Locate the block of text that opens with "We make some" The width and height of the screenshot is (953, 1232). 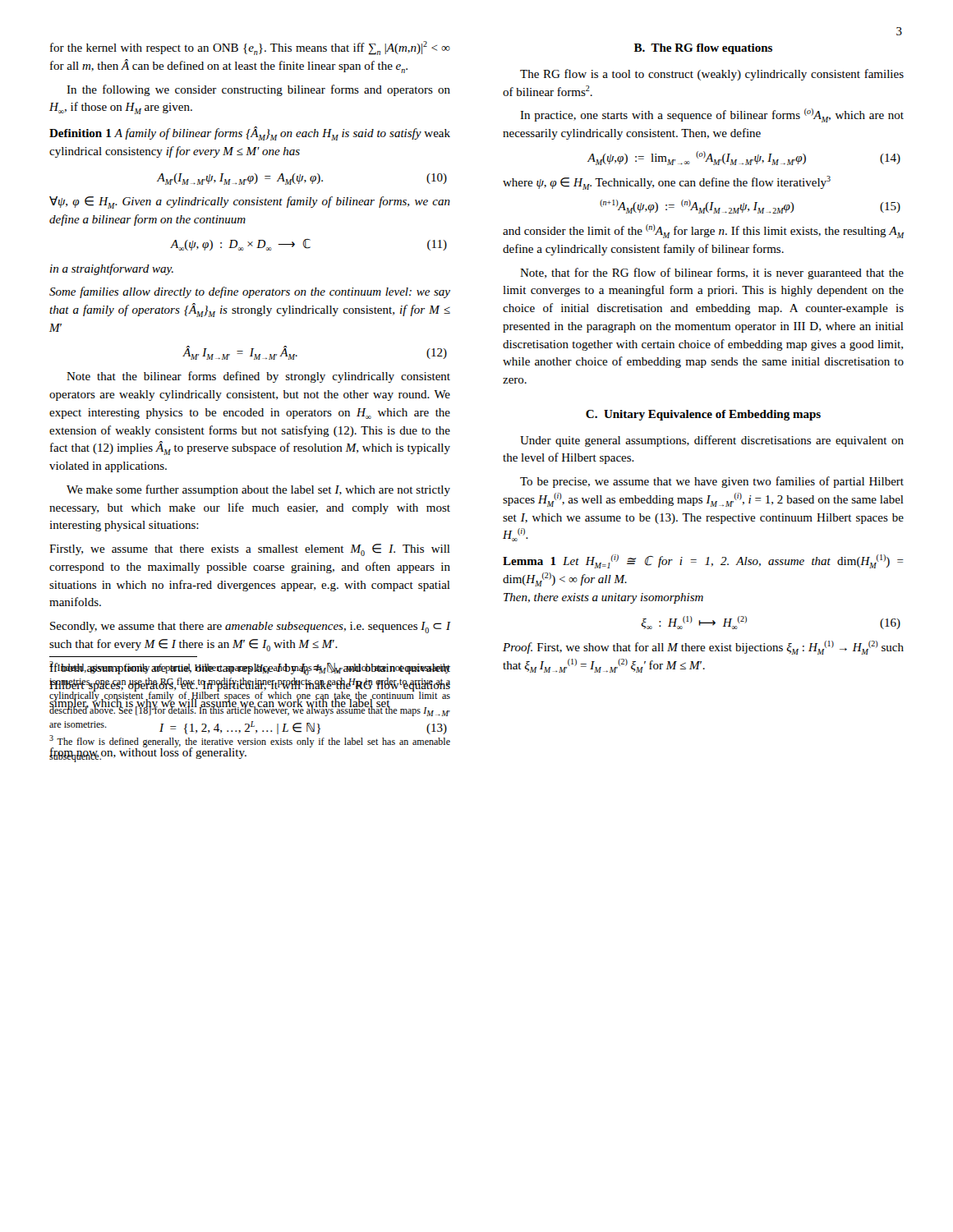[250, 597]
